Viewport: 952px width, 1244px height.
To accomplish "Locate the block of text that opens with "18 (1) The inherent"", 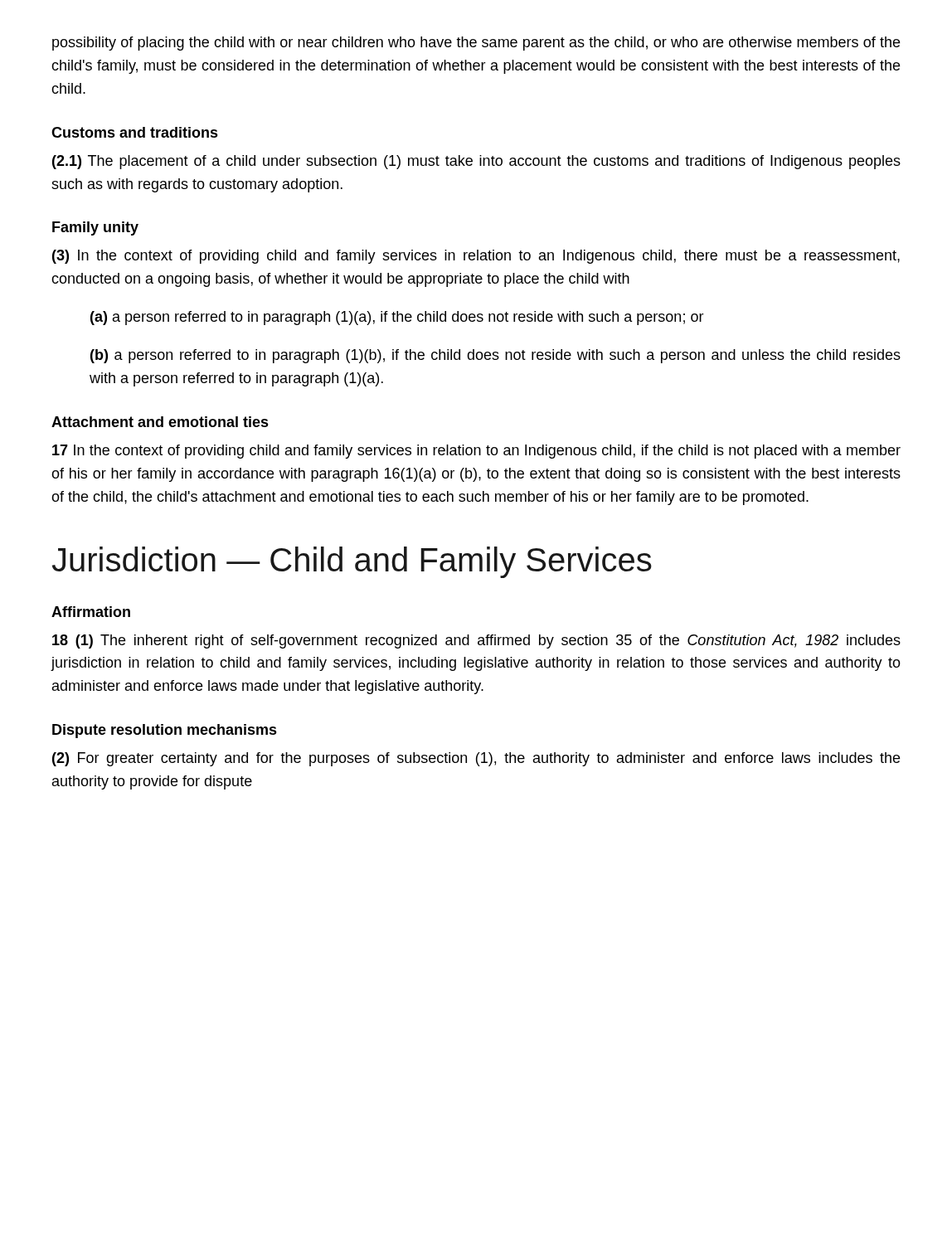I will pyautogui.click(x=476, y=663).
